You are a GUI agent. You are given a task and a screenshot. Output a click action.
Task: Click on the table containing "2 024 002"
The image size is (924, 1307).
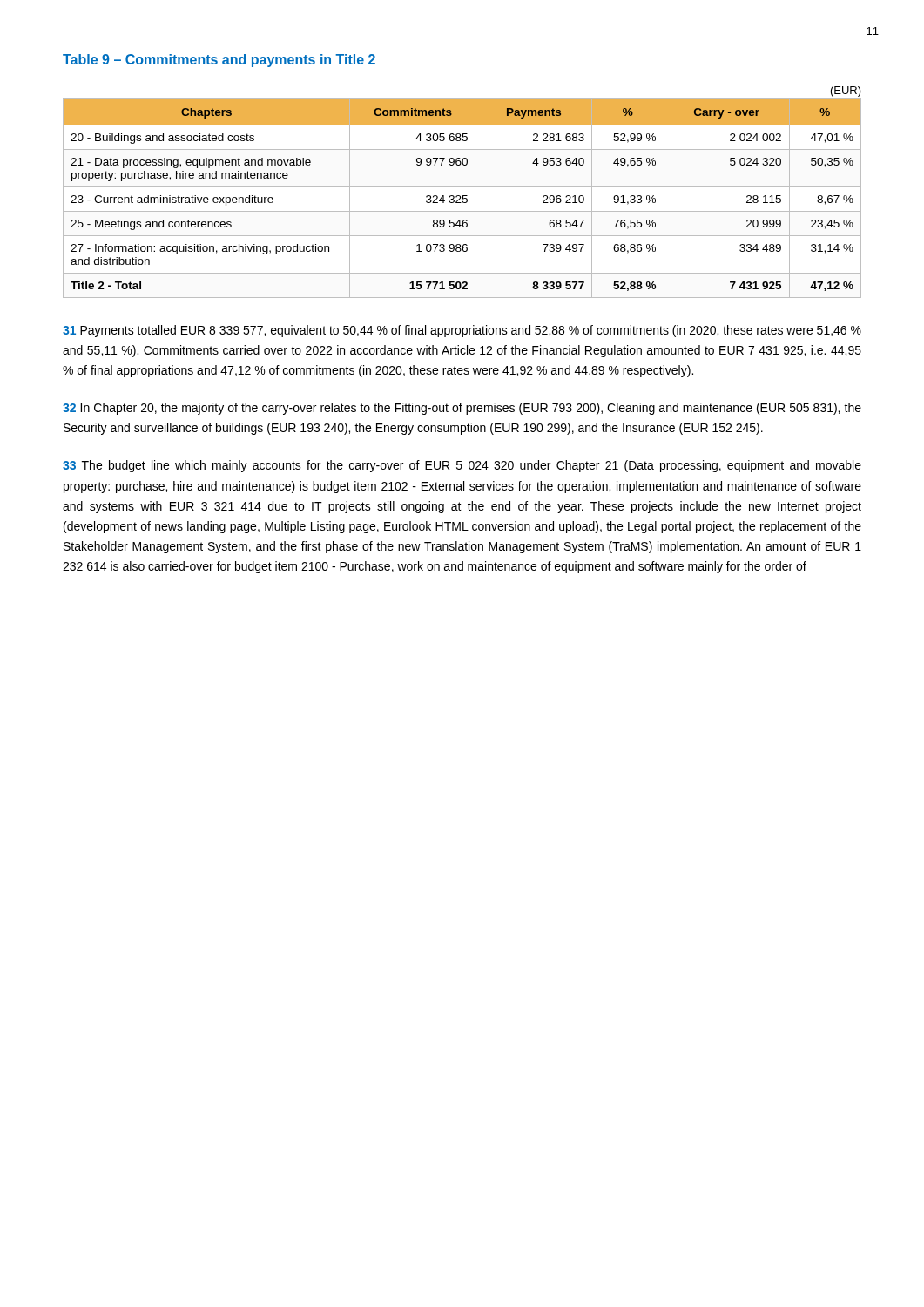pyautogui.click(x=462, y=191)
